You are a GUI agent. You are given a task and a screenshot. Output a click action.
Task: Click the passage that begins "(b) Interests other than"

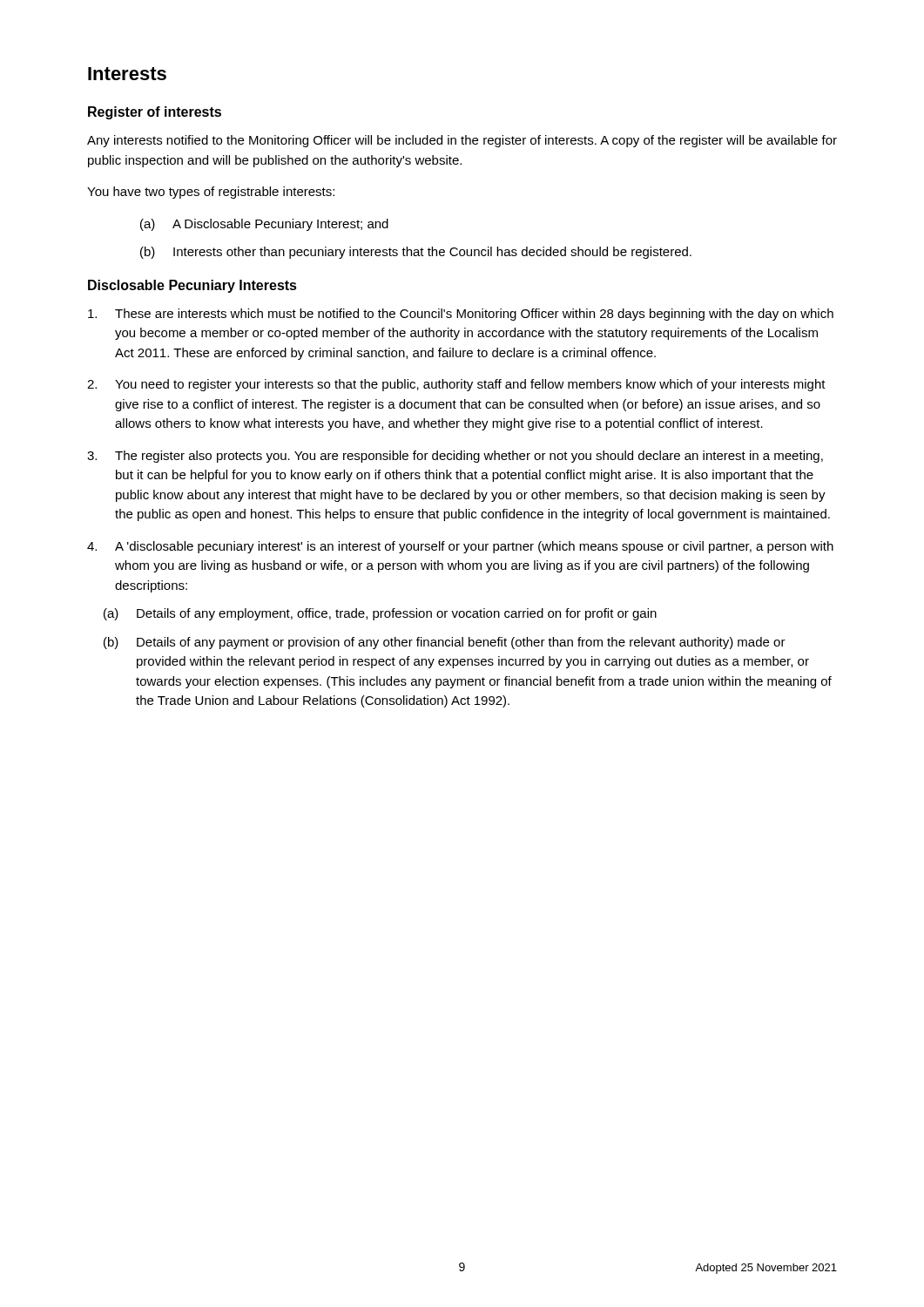coord(416,252)
